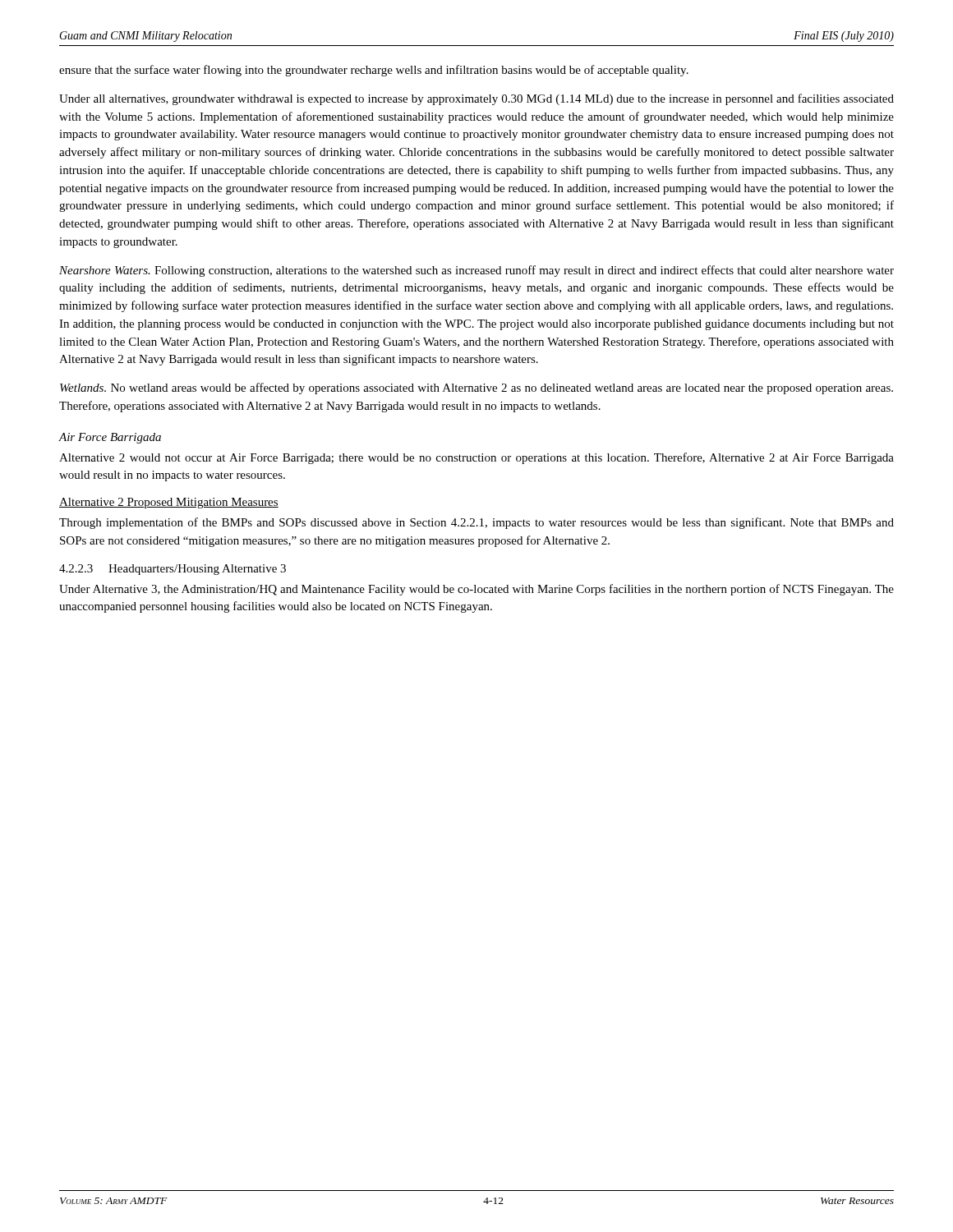Point to the block starting "Alternative 2 would not occur"
The width and height of the screenshot is (953, 1232).
(x=476, y=466)
